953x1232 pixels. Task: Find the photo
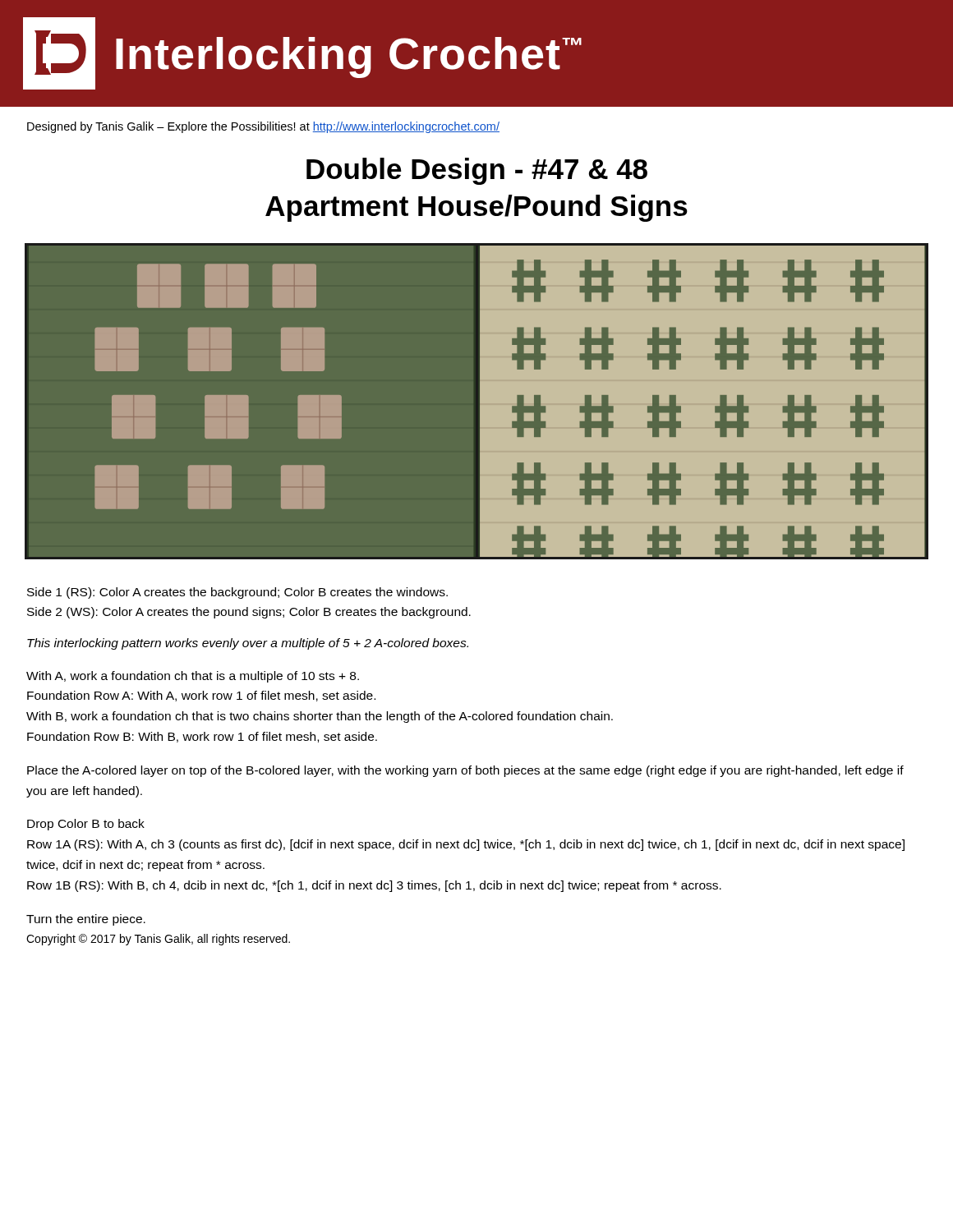(x=476, y=401)
